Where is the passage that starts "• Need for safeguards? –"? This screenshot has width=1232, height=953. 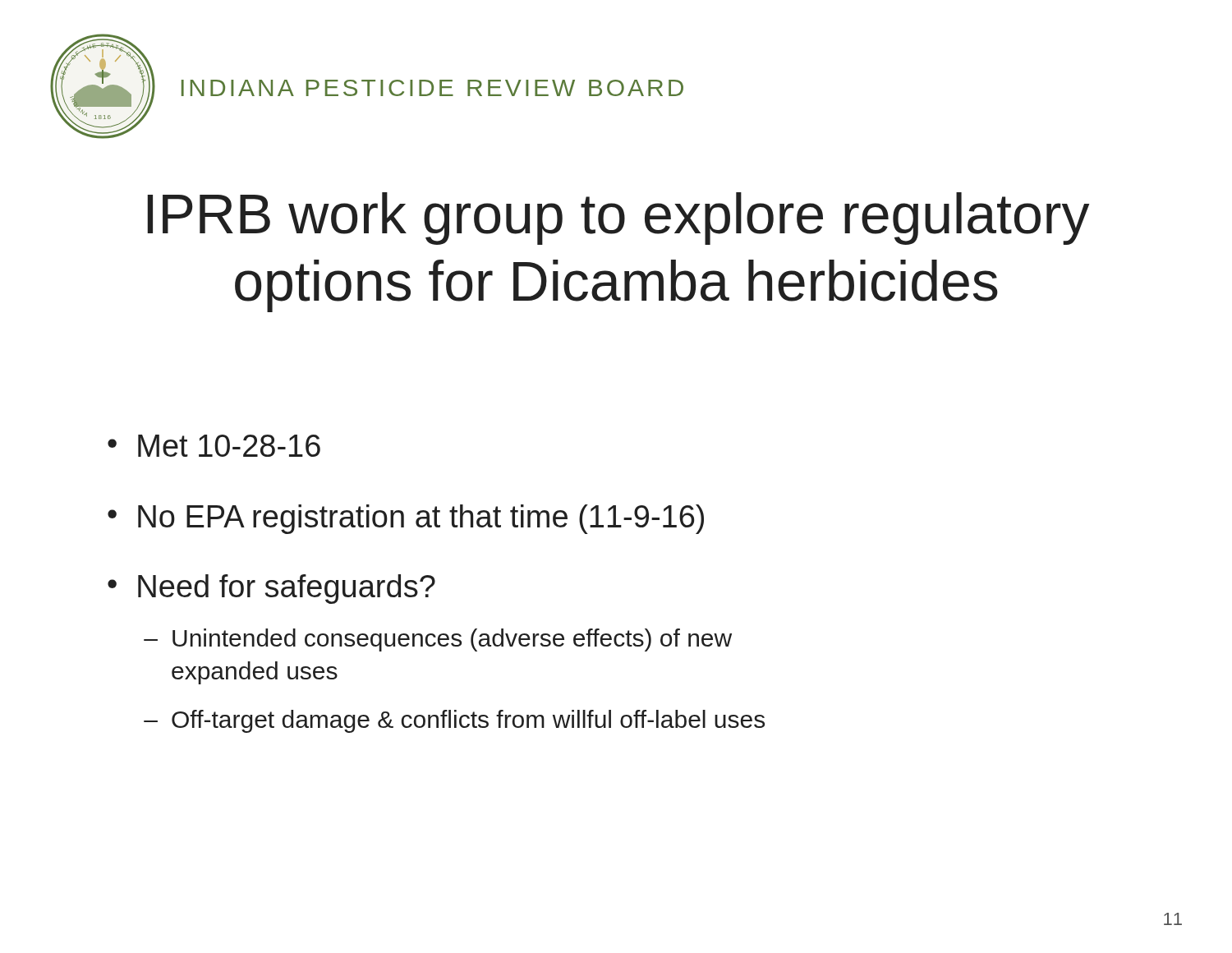436,659
